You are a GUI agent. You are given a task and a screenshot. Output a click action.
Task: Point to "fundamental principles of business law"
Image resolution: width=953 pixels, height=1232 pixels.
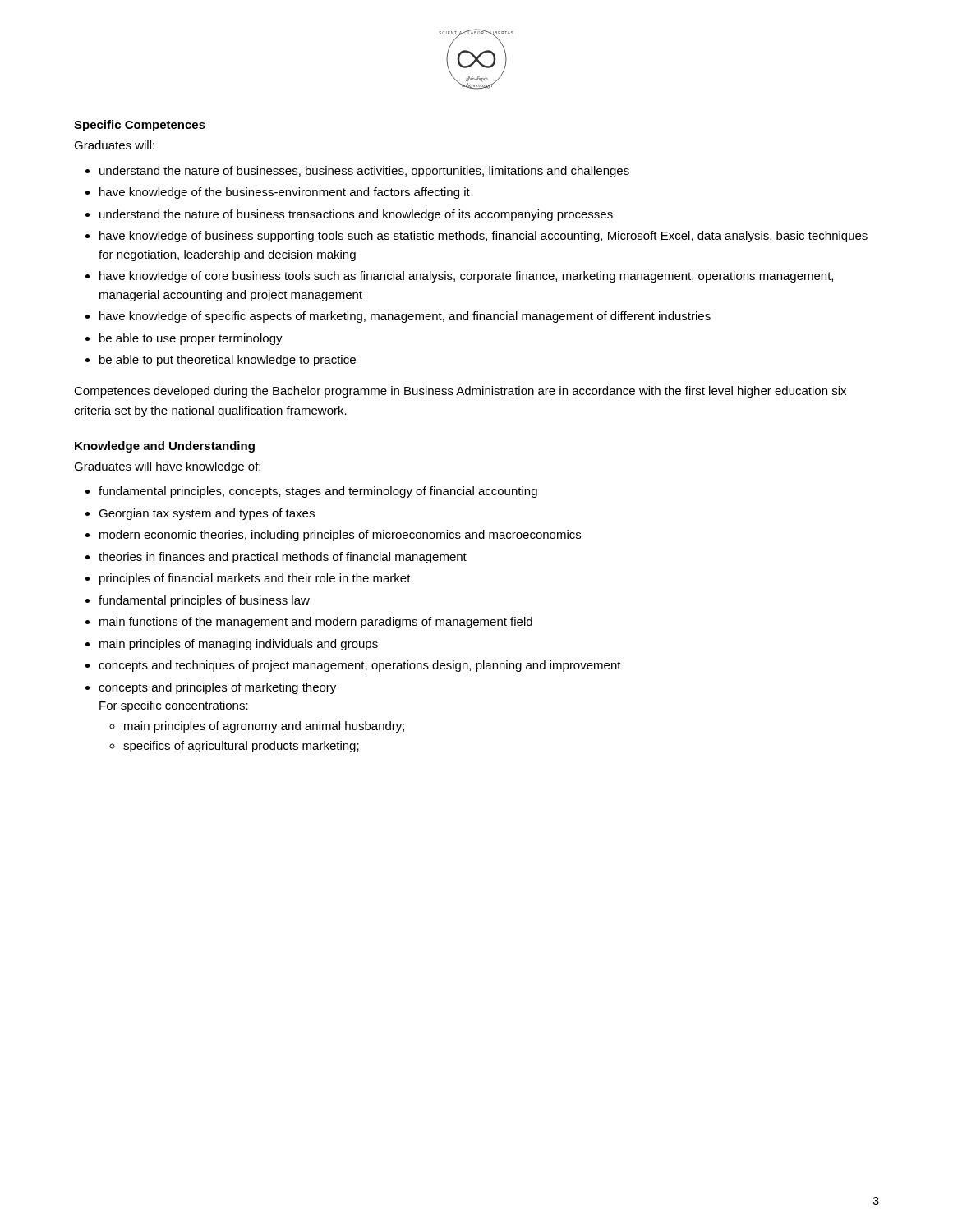click(204, 600)
